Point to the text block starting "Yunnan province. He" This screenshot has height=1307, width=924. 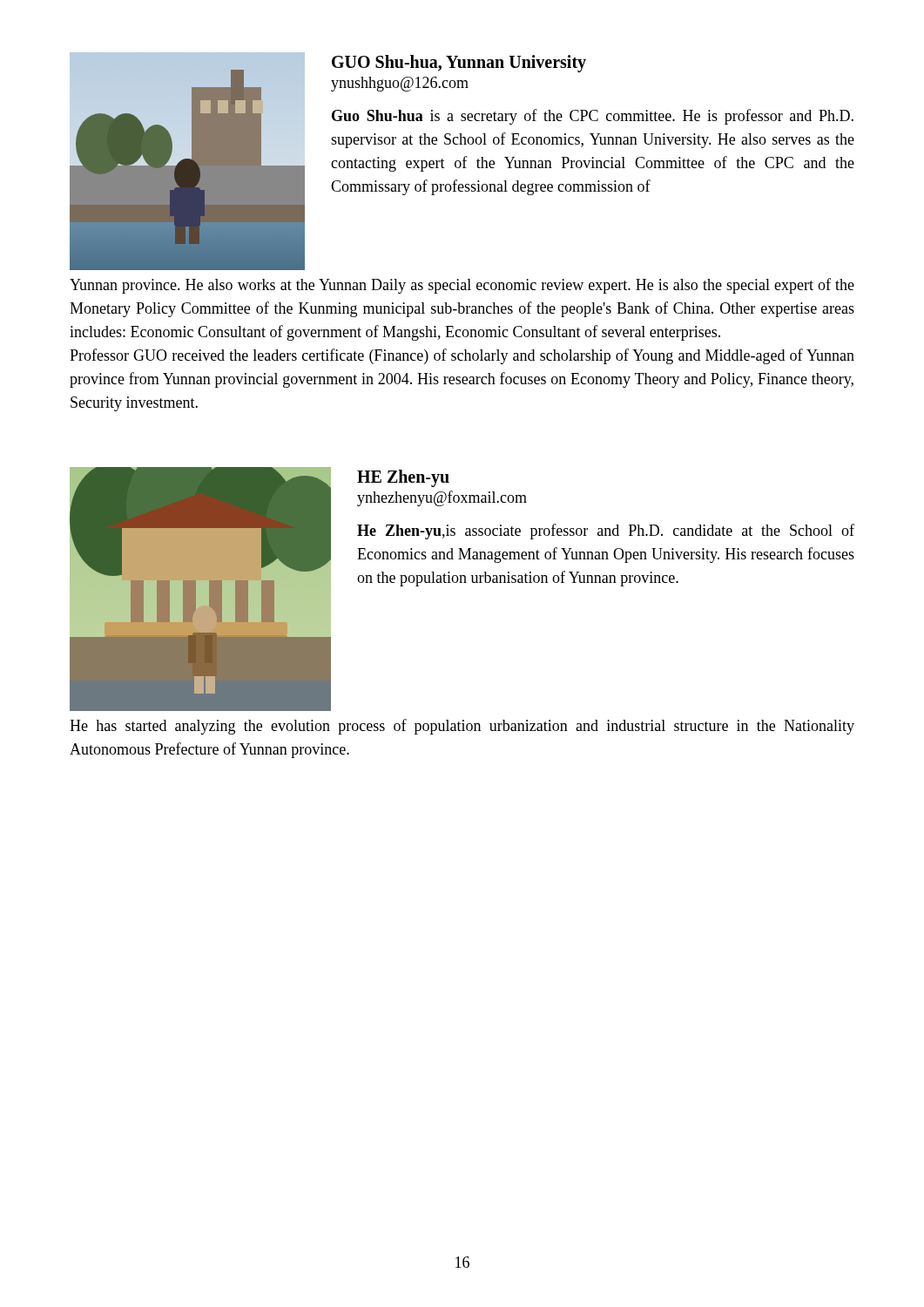(462, 344)
